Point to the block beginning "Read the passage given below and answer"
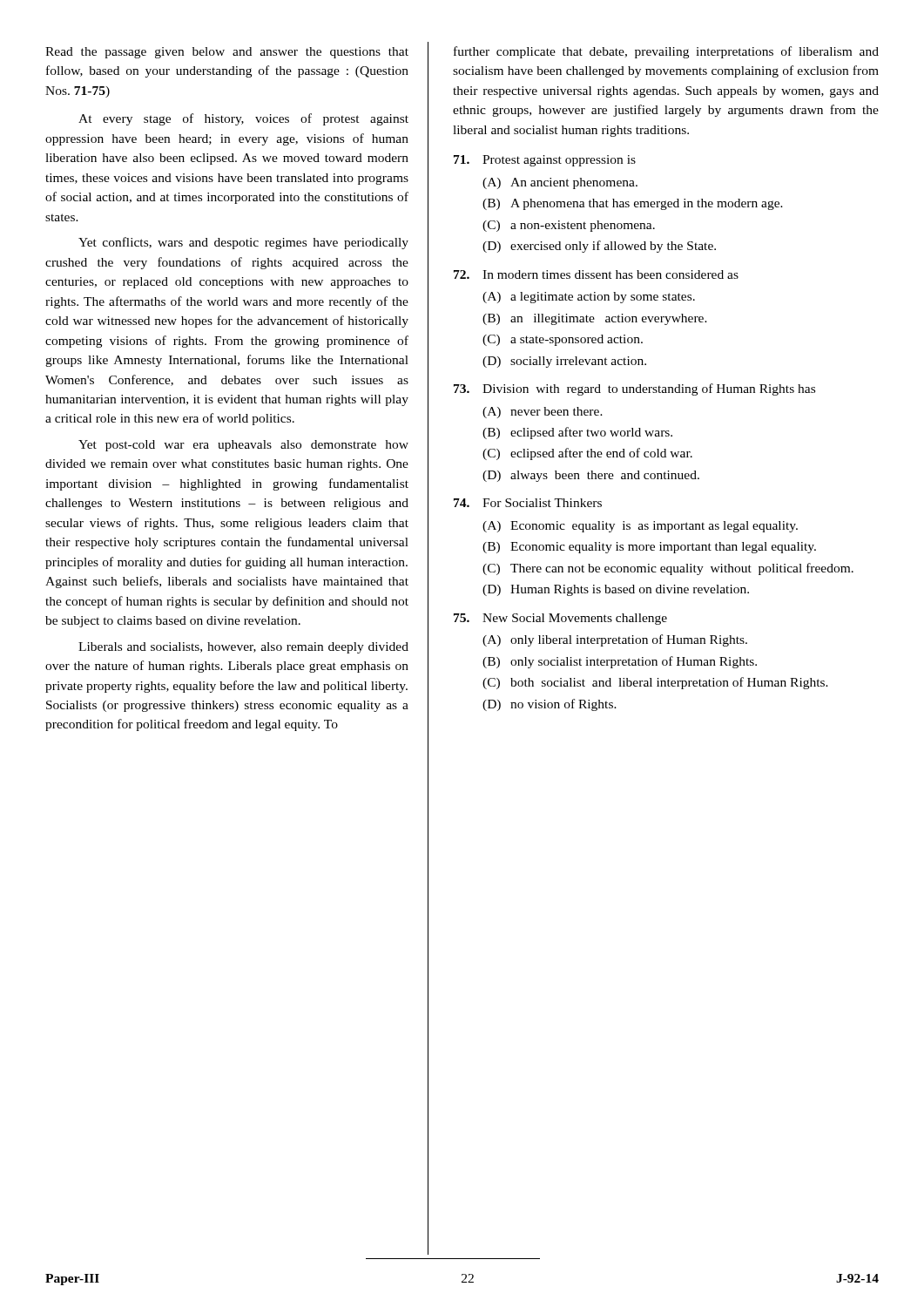This screenshot has height=1307, width=924. pos(227,71)
